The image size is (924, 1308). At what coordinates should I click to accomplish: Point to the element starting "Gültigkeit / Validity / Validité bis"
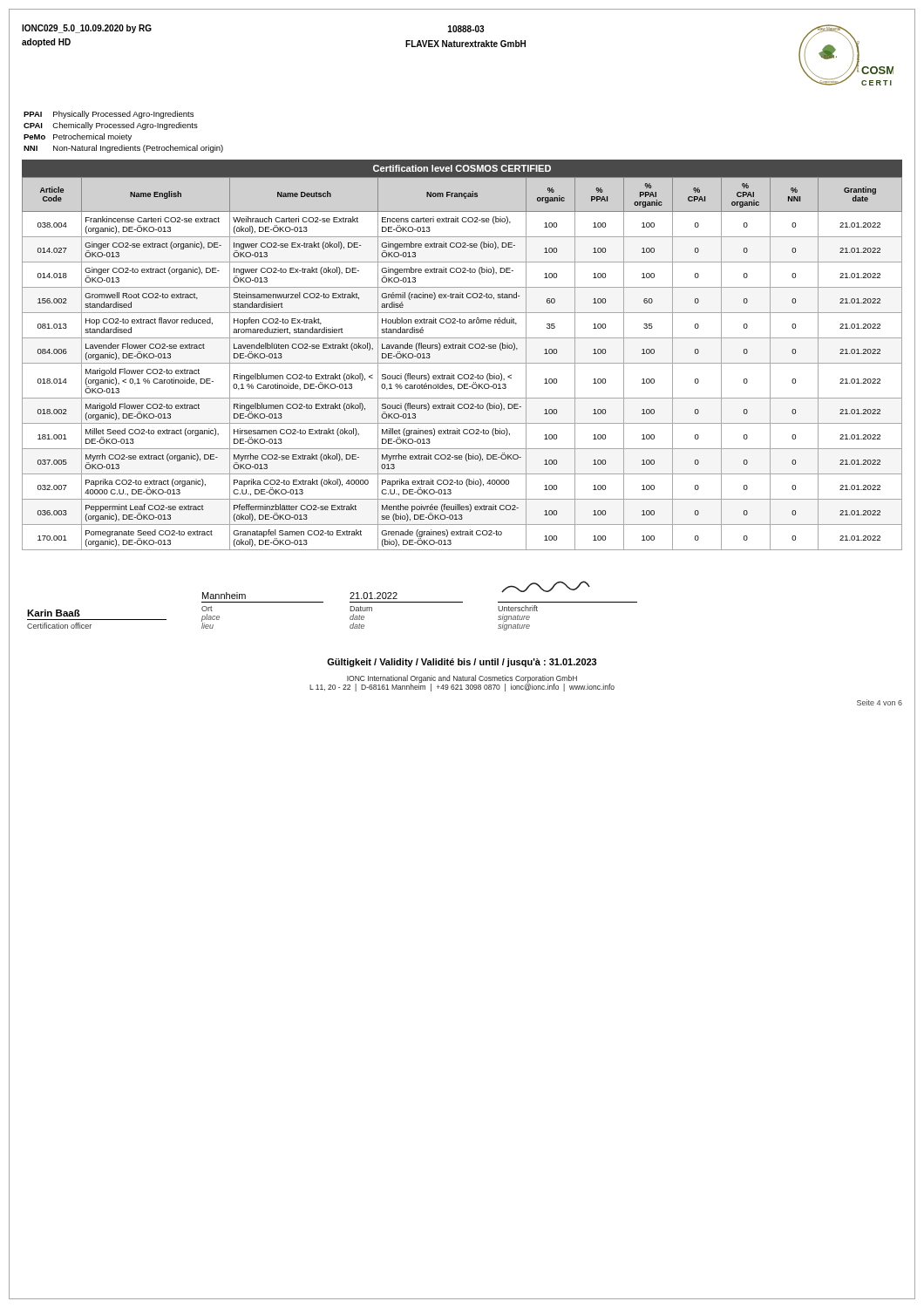tap(462, 662)
